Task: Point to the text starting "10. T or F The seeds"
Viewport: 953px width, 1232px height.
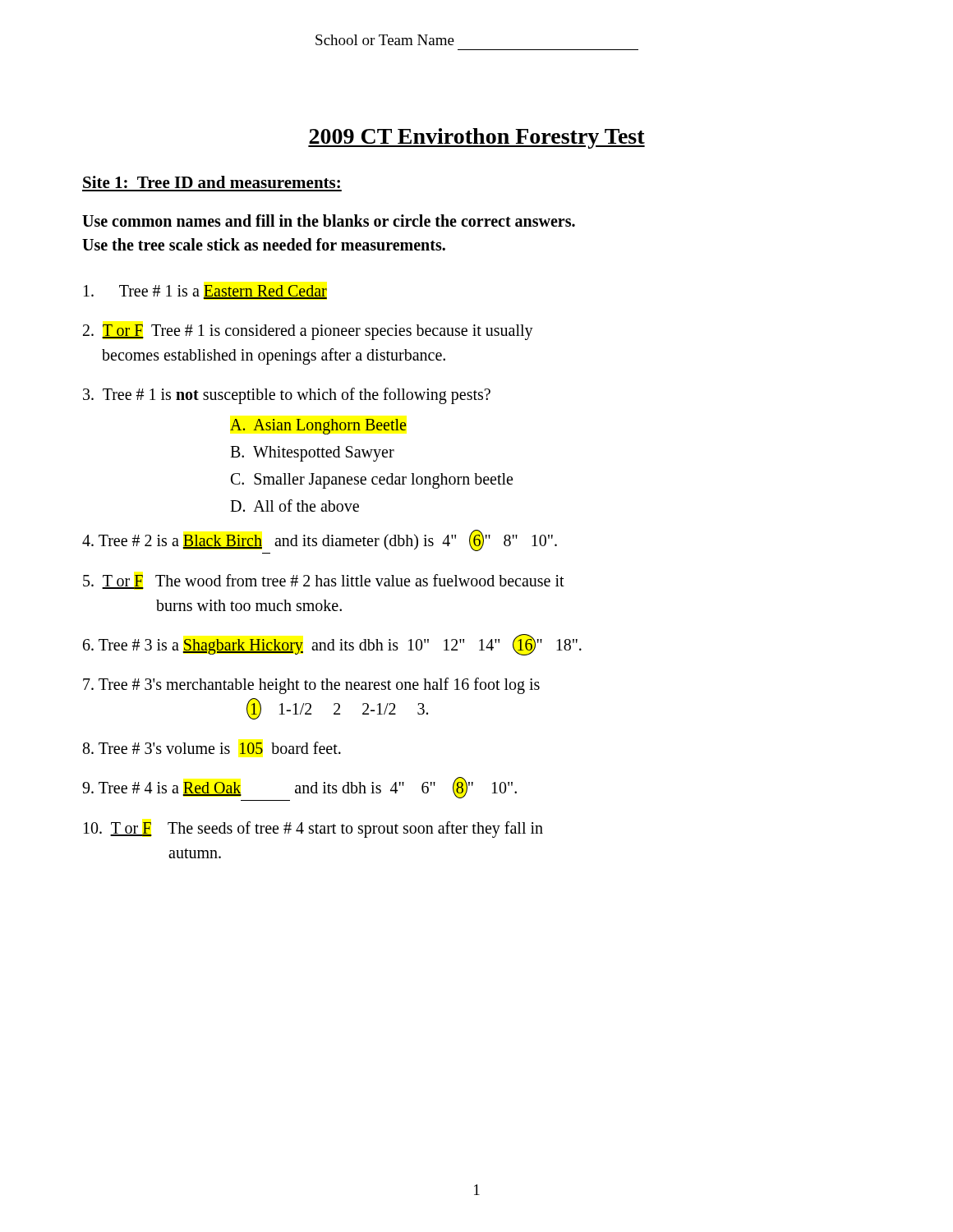Action: [x=313, y=840]
